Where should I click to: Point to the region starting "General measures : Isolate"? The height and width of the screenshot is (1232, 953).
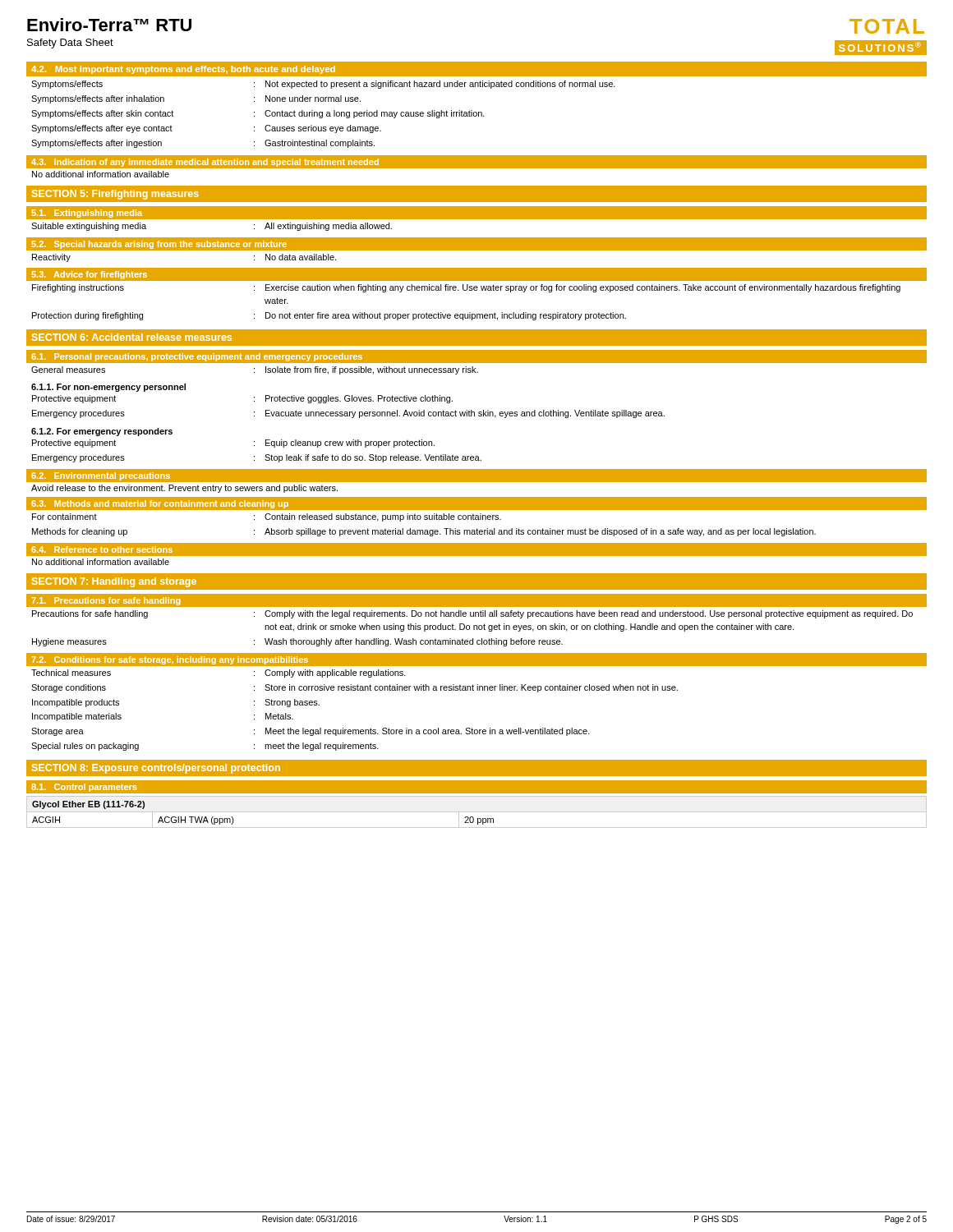[x=476, y=371]
